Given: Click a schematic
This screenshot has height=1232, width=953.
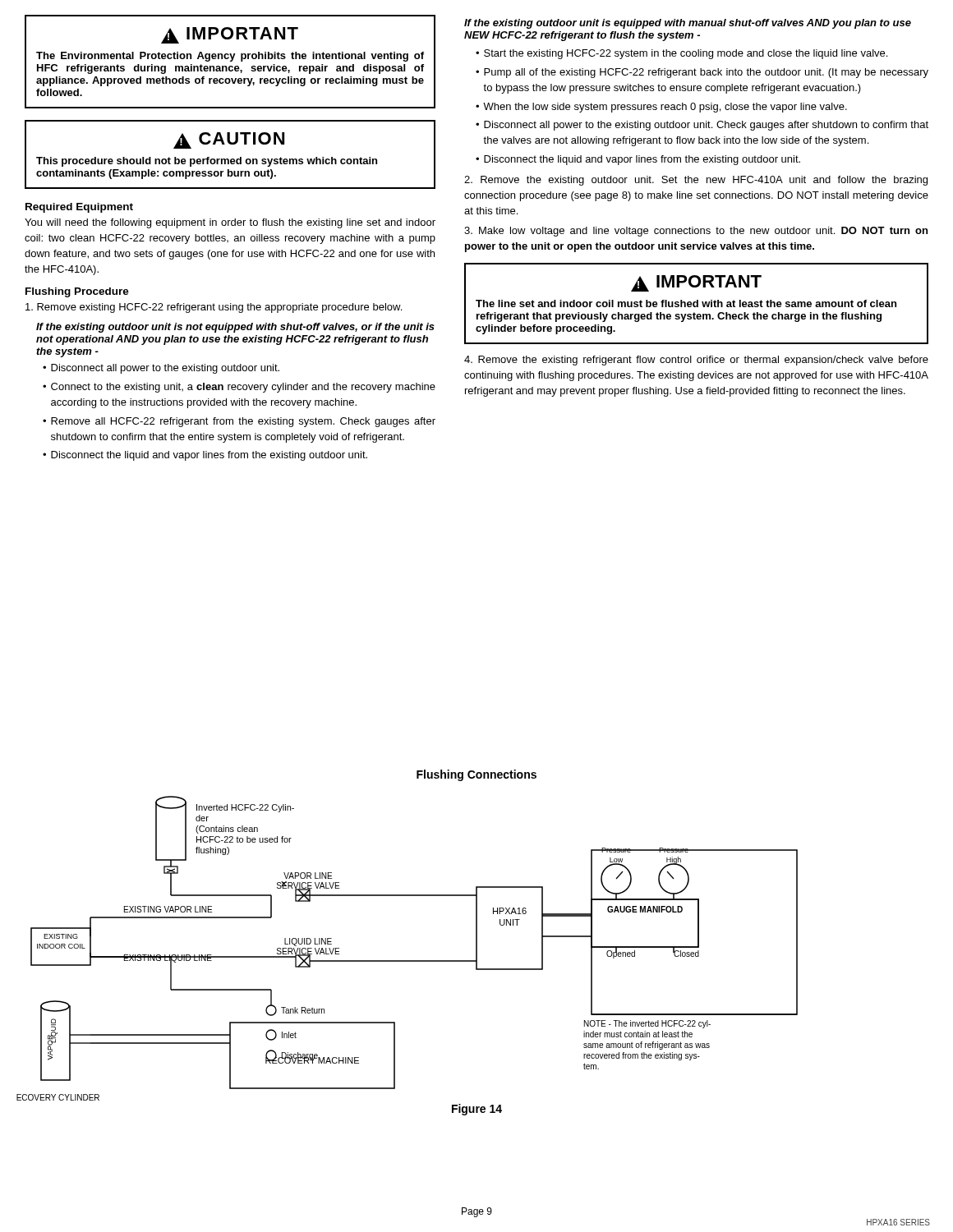Looking at the screenshot, I should (476, 936).
